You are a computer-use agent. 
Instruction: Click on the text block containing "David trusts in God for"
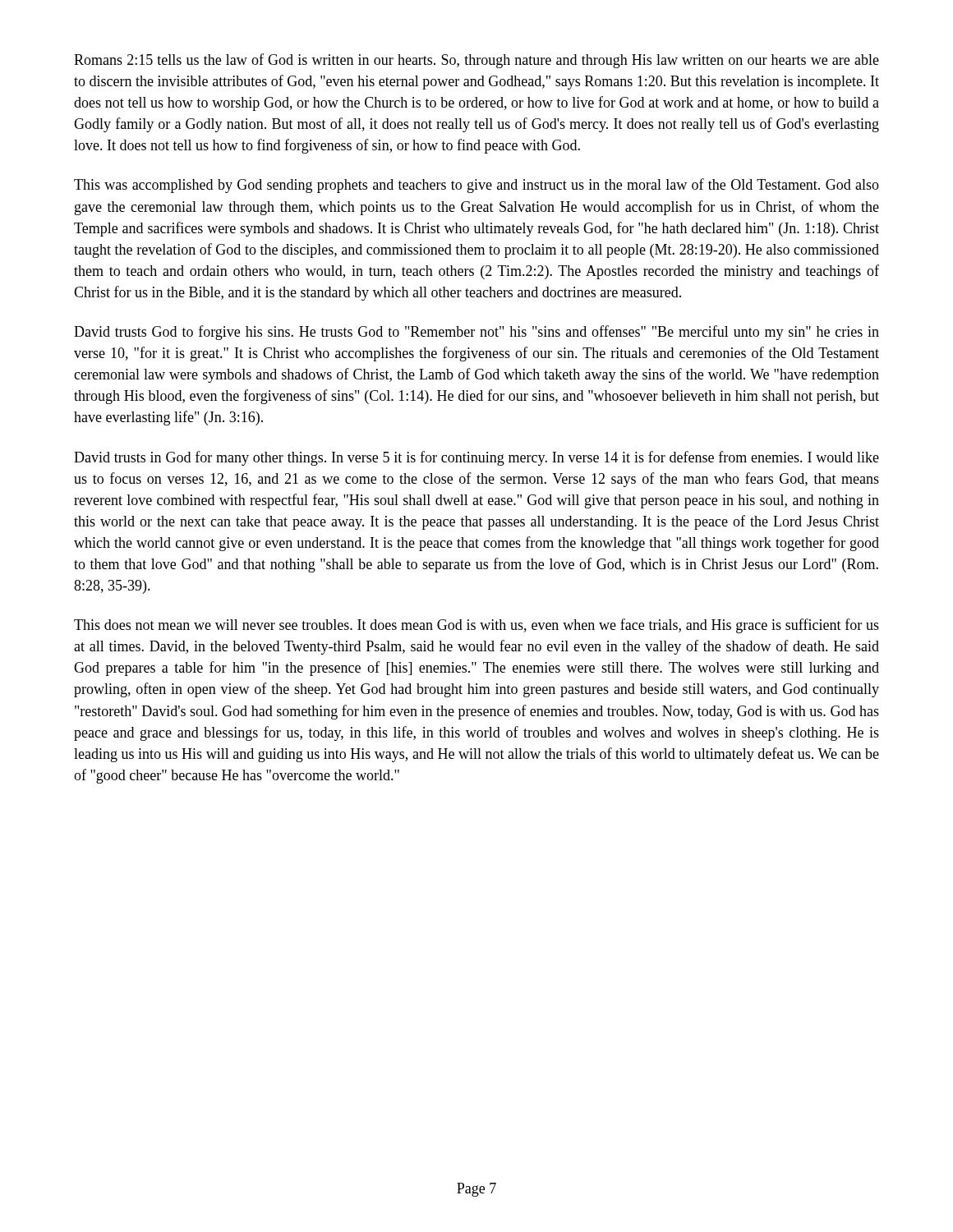click(x=476, y=521)
